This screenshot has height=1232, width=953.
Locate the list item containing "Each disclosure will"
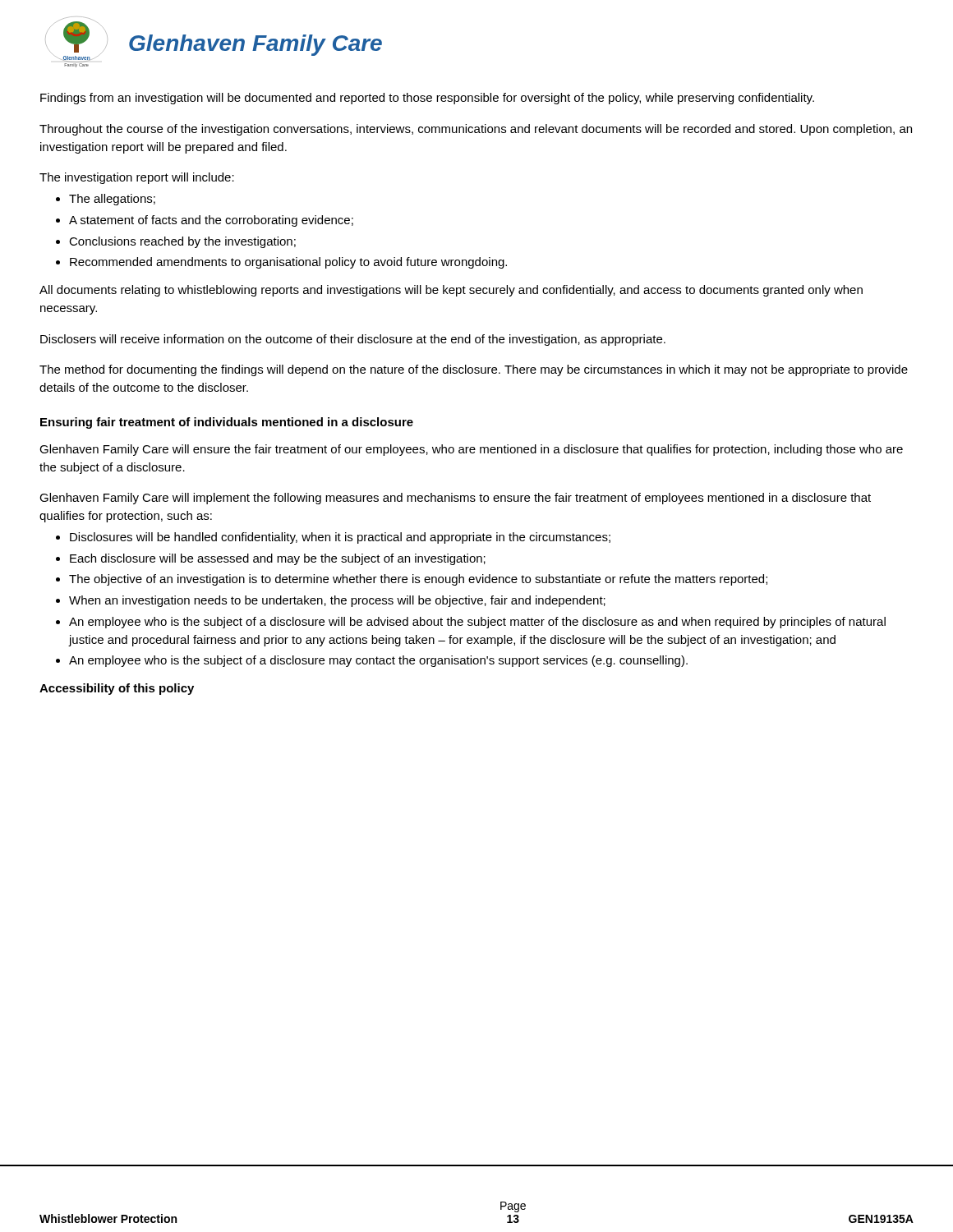point(278,558)
